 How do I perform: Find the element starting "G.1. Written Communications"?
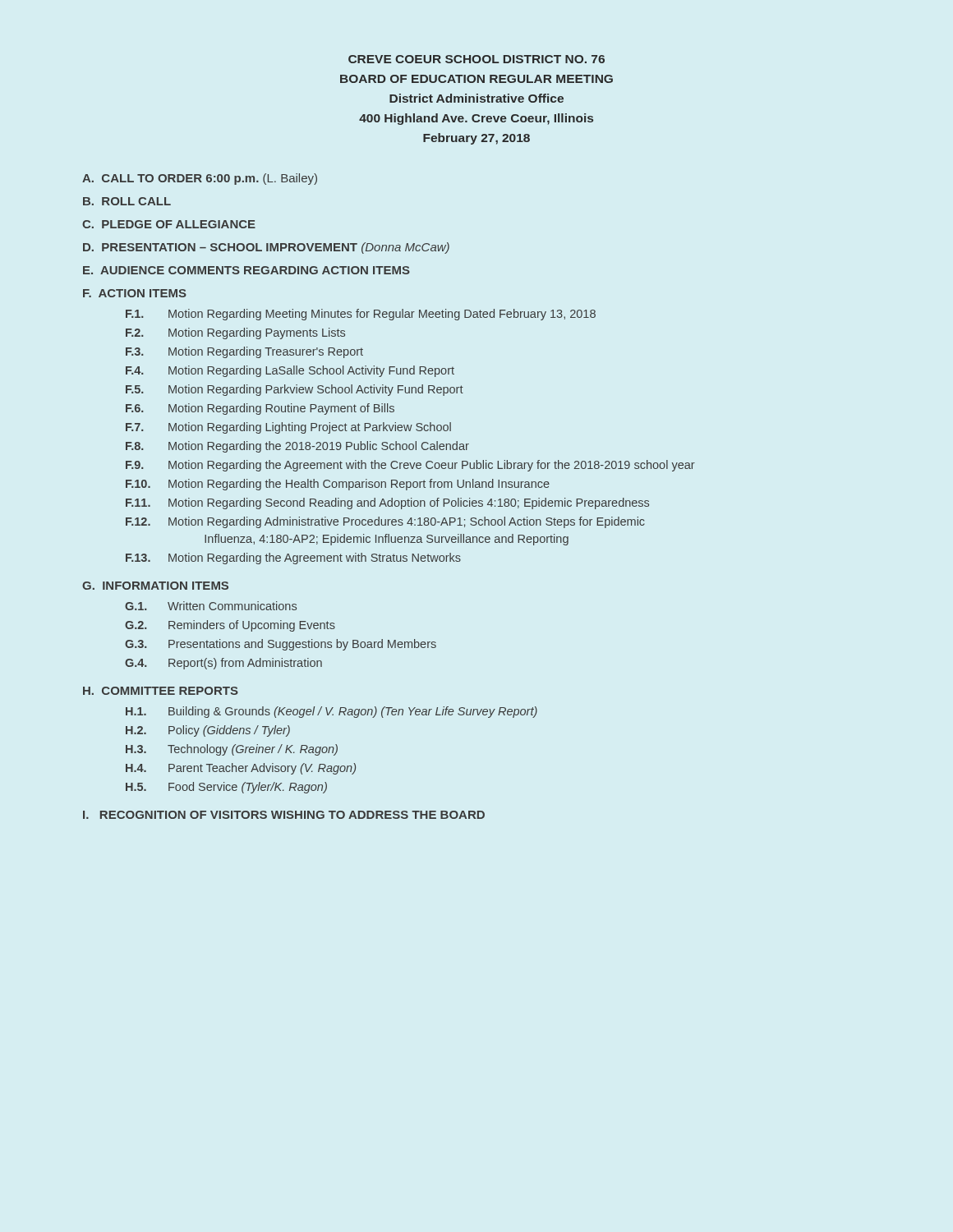pyautogui.click(x=211, y=606)
